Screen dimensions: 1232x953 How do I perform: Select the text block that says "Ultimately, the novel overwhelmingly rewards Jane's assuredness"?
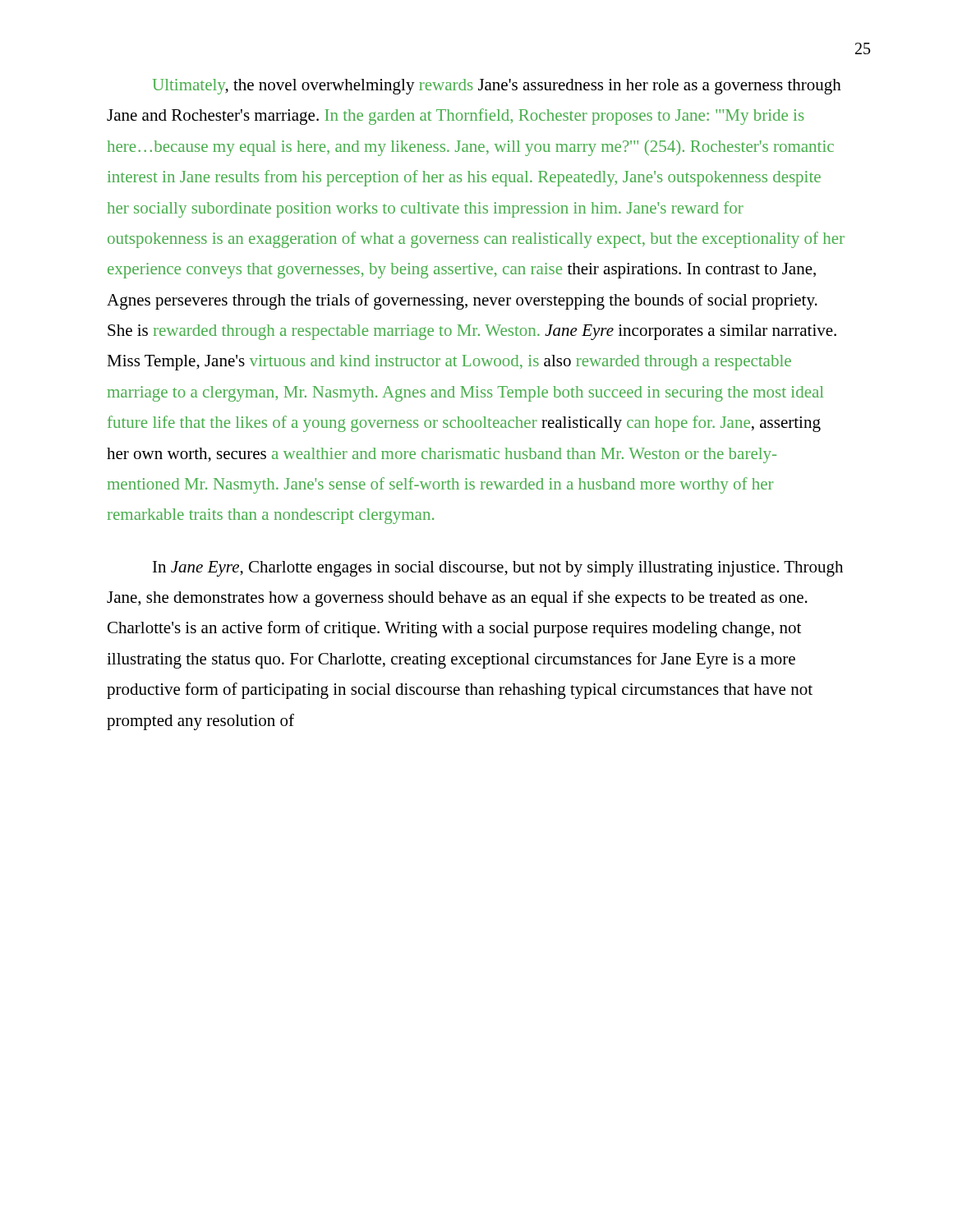tap(476, 299)
